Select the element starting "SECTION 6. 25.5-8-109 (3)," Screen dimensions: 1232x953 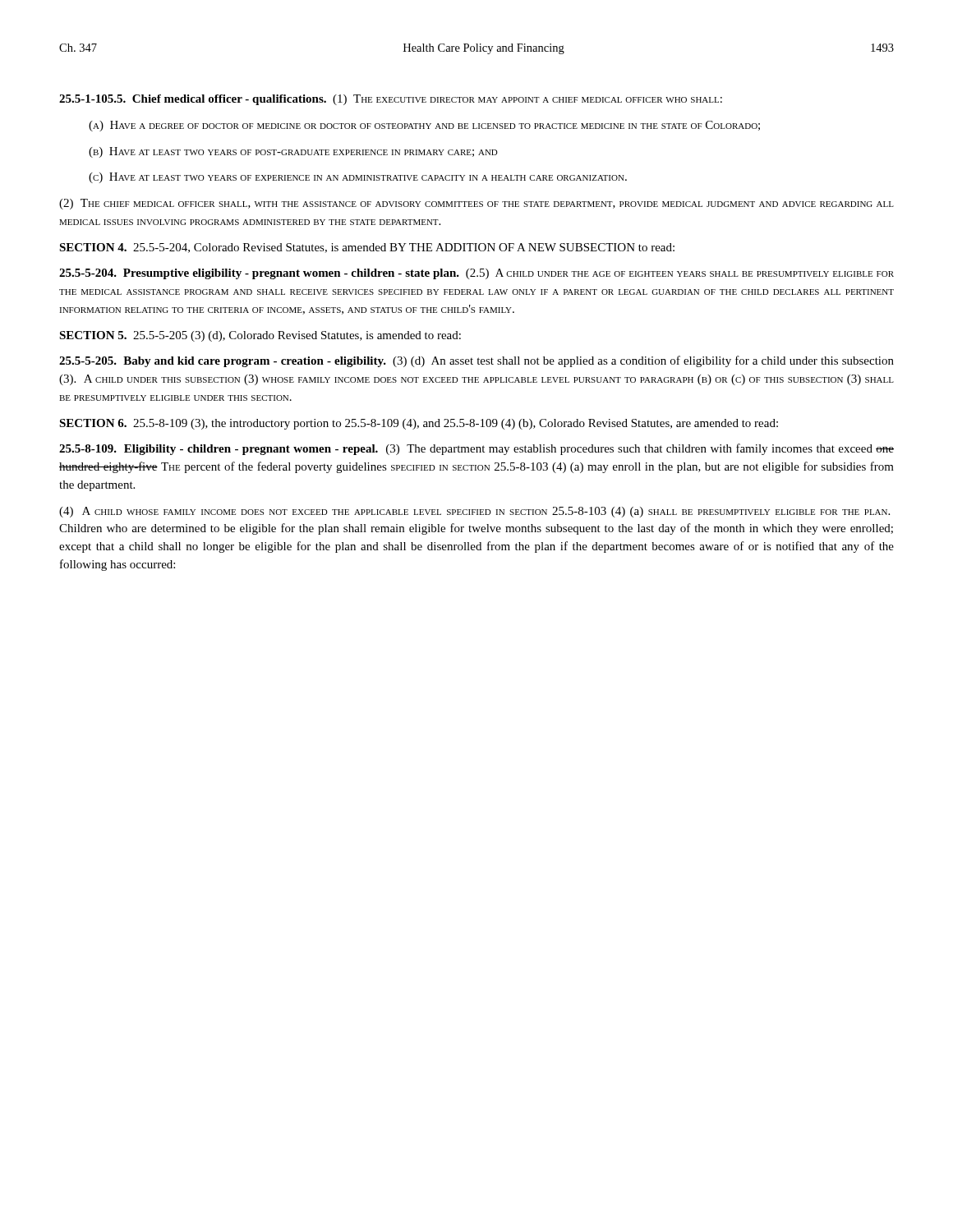tap(419, 423)
